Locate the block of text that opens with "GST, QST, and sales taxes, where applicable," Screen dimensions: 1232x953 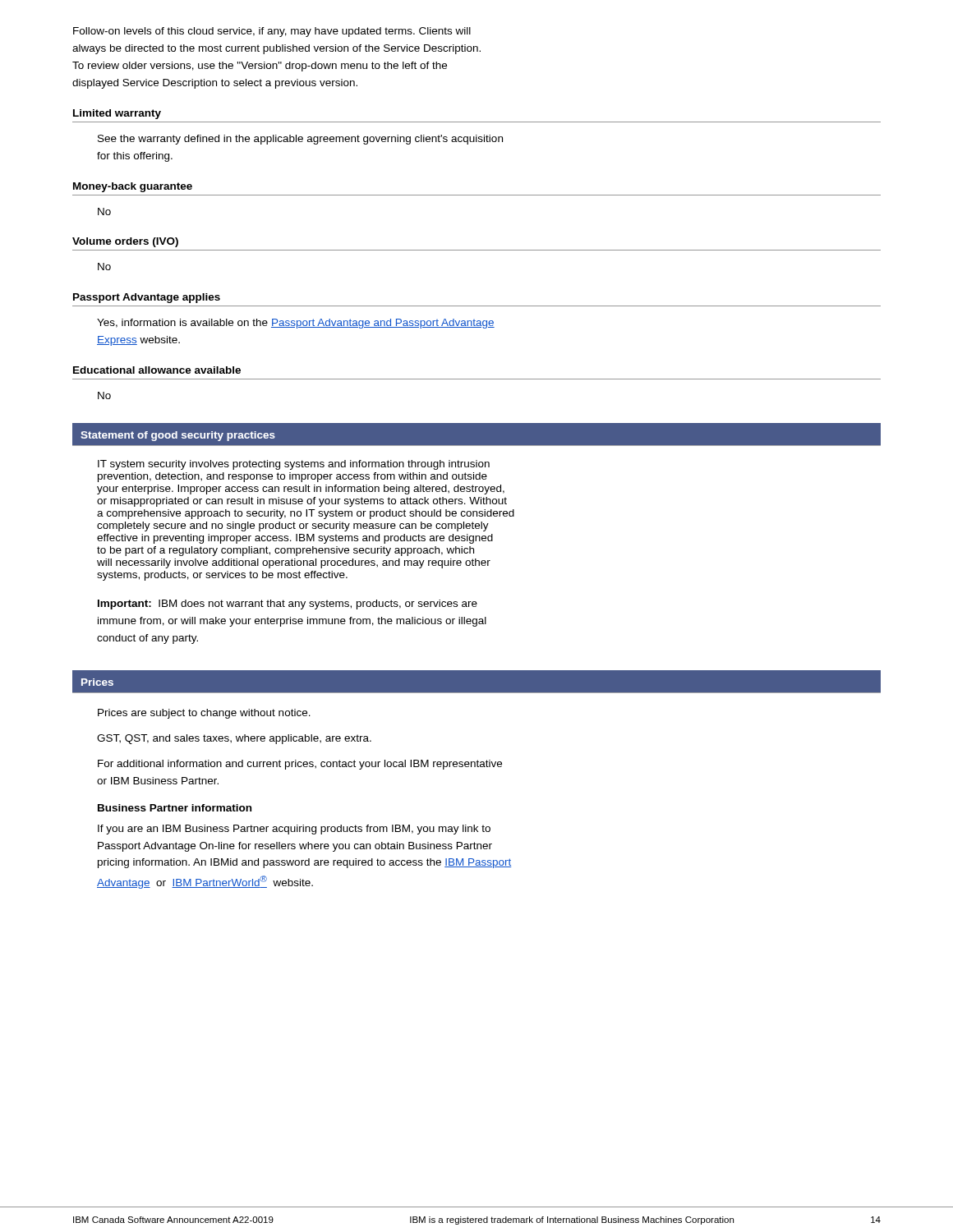(234, 738)
